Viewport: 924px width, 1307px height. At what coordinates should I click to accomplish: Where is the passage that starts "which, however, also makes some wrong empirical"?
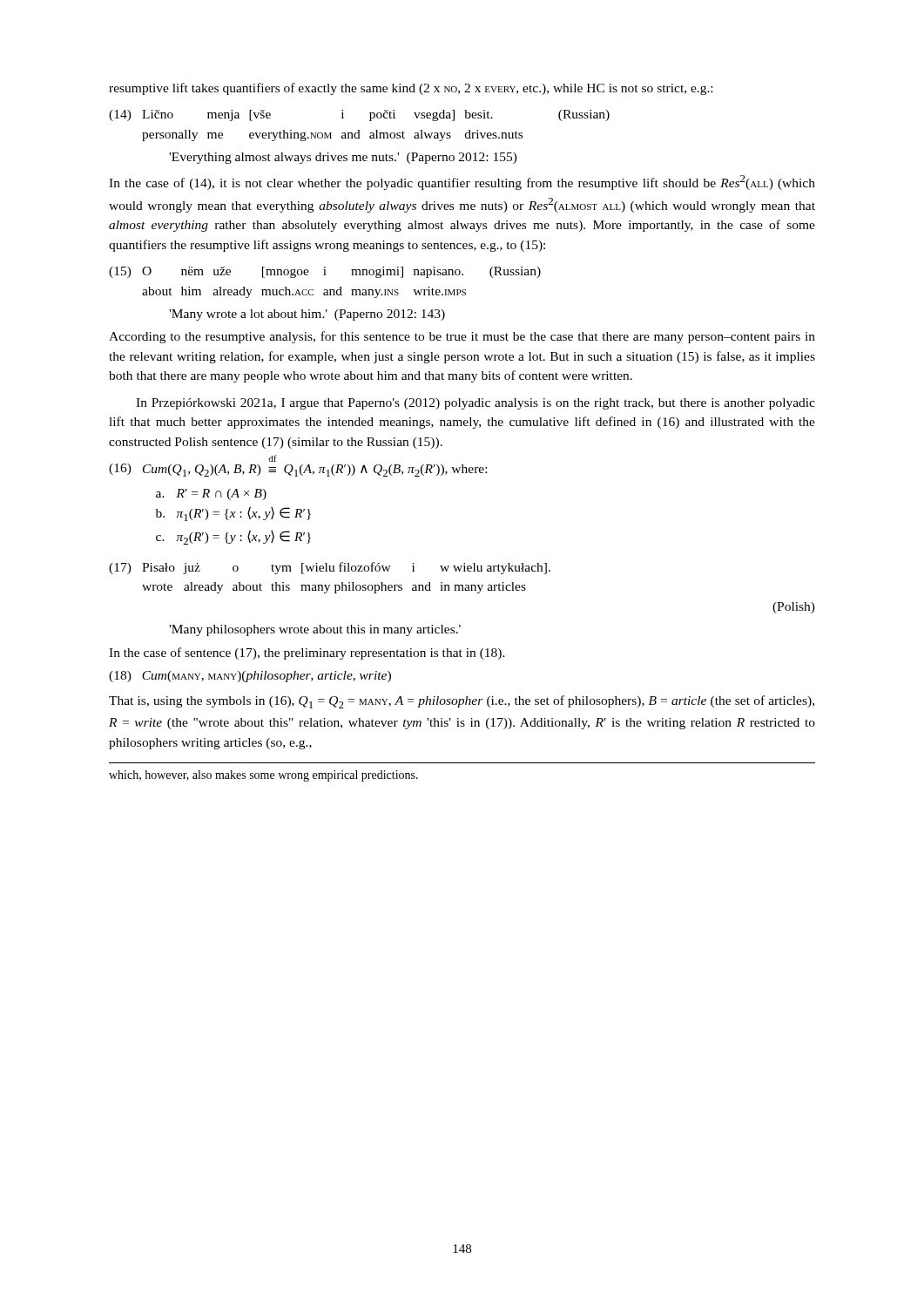click(x=264, y=775)
